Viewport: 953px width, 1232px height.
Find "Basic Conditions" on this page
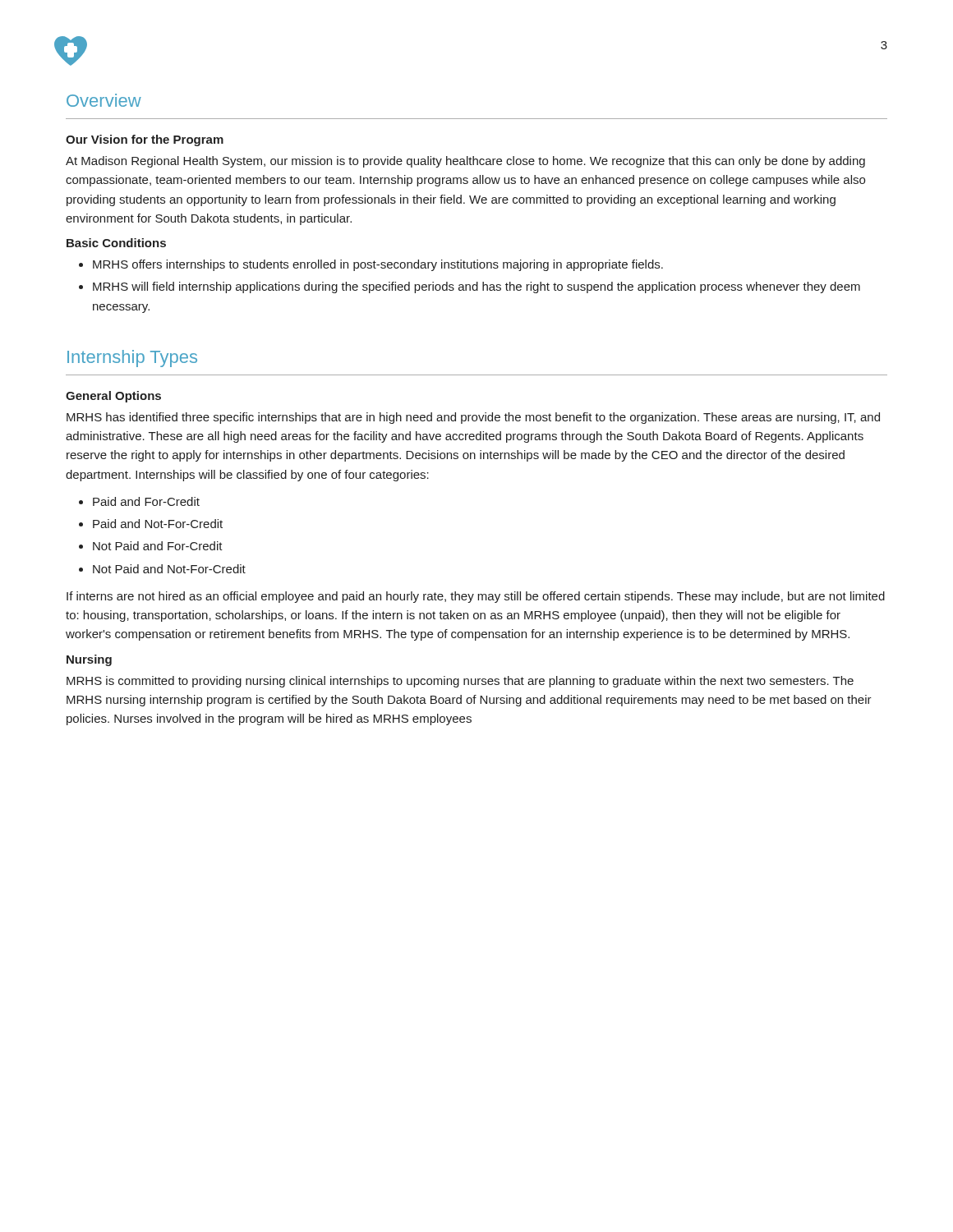[116, 243]
